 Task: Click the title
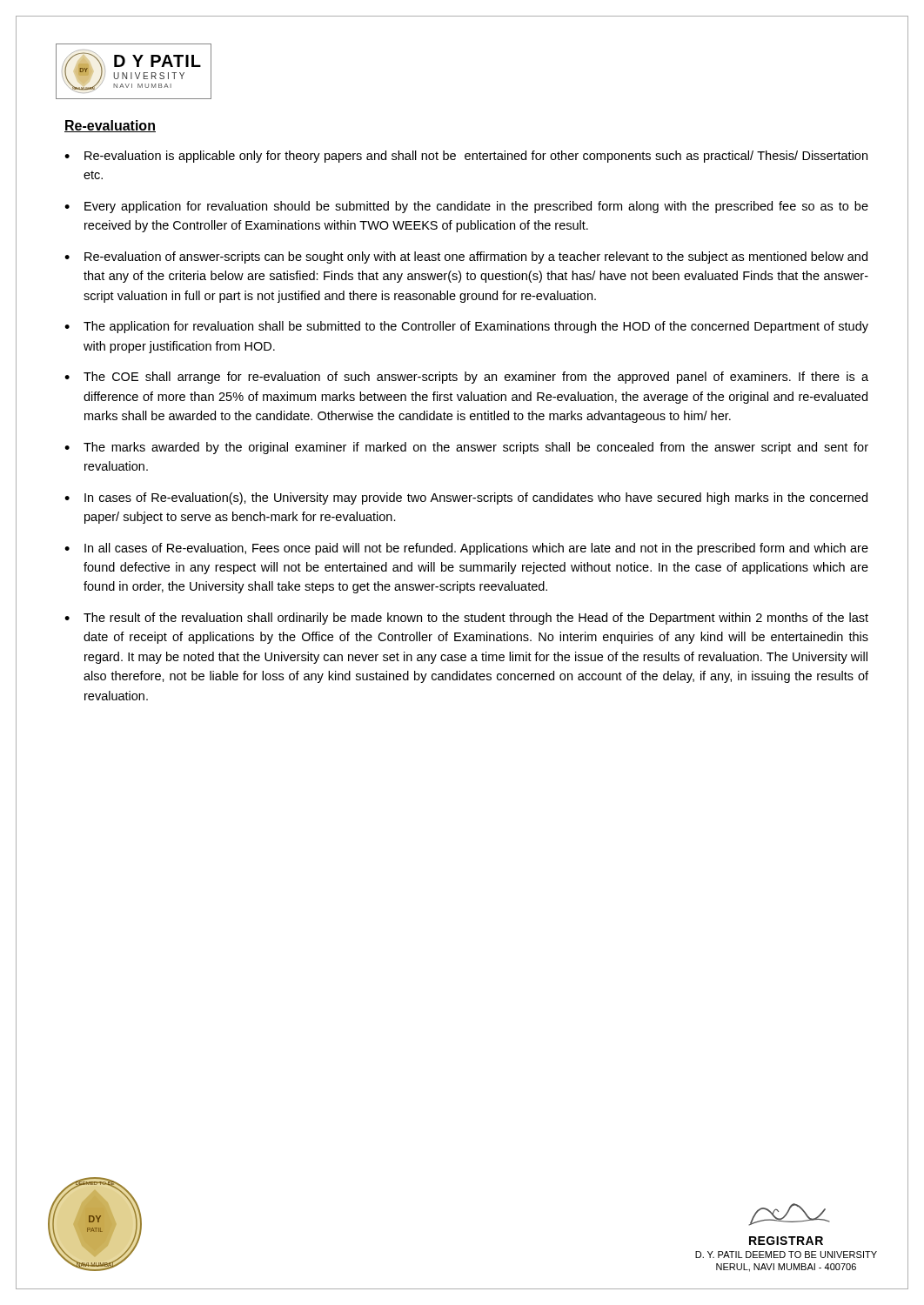[110, 126]
